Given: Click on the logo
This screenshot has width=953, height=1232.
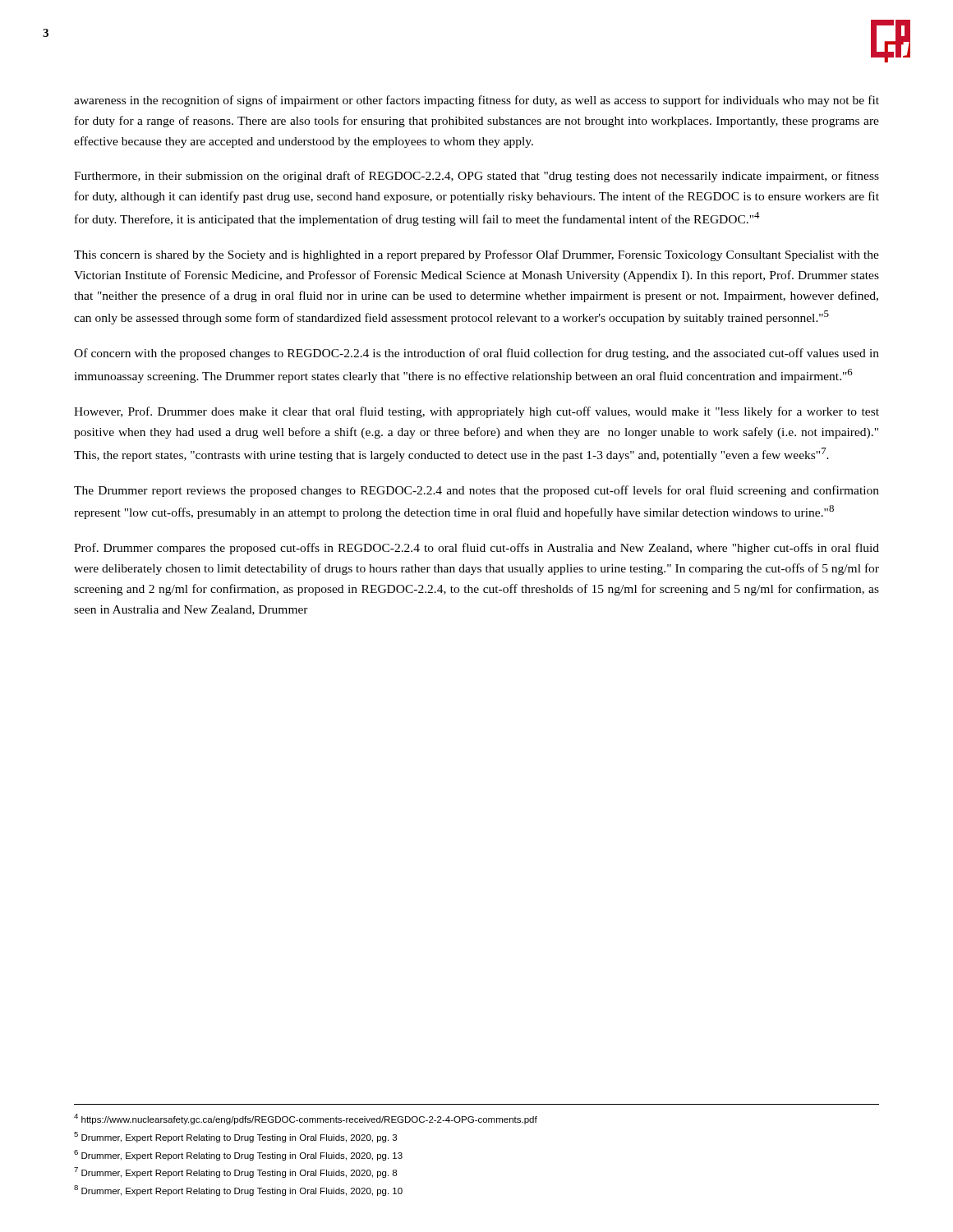Looking at the screenshot, I should click(889, 40).
